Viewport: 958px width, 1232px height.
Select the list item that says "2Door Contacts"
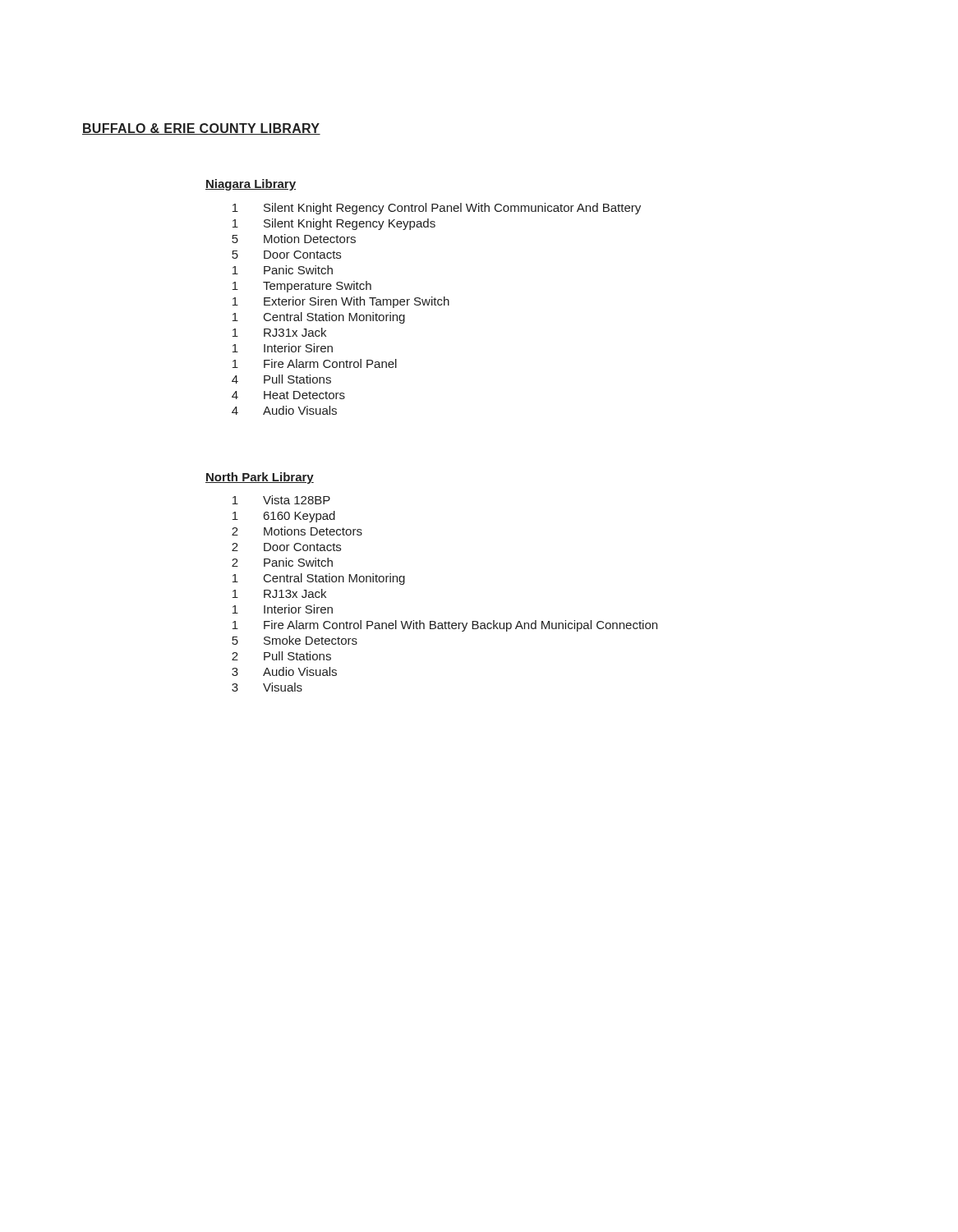click(x=286, y=547)
